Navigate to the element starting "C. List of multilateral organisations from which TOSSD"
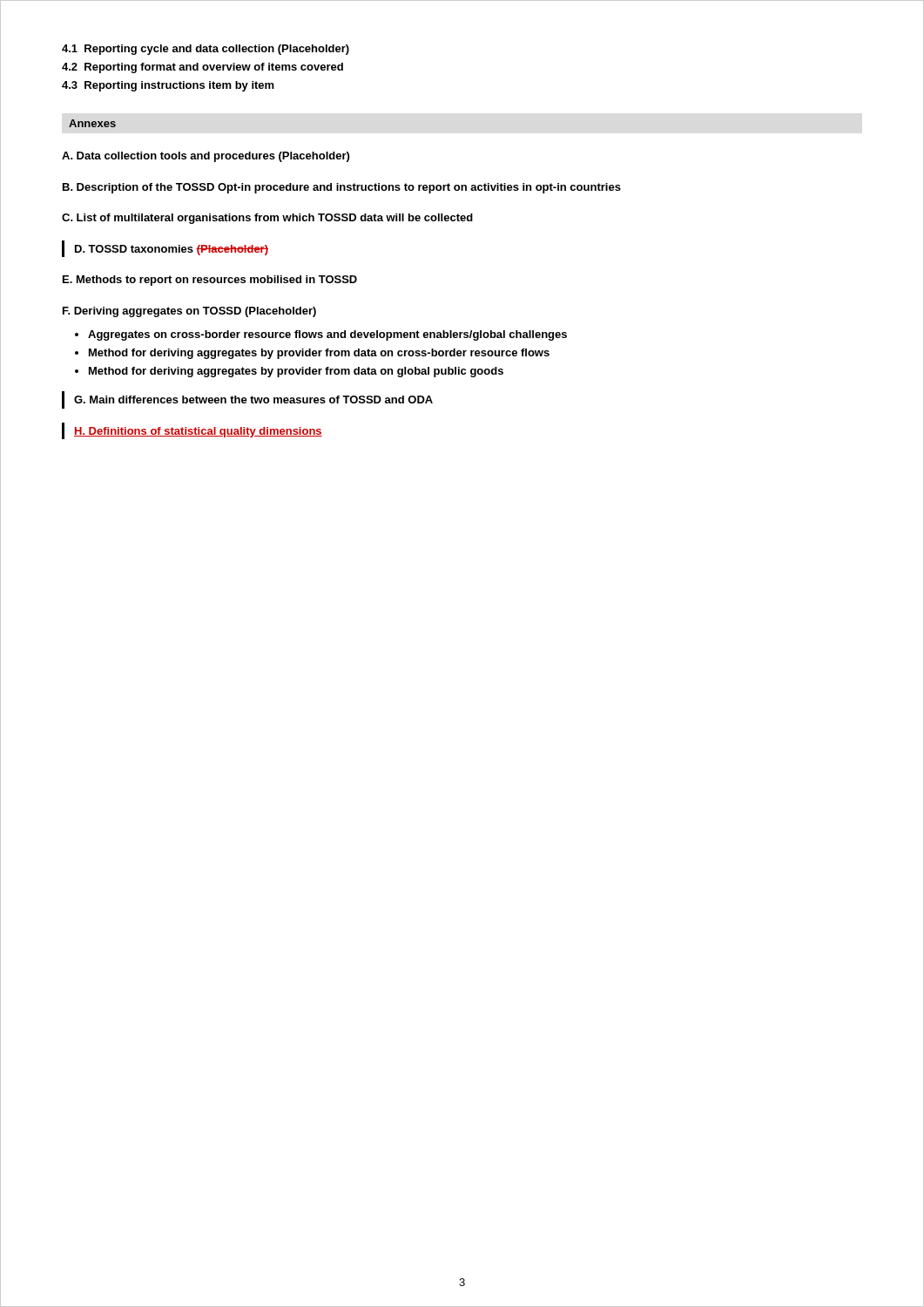Viewport: 924px width, 1307px height. tap(267, 218)
